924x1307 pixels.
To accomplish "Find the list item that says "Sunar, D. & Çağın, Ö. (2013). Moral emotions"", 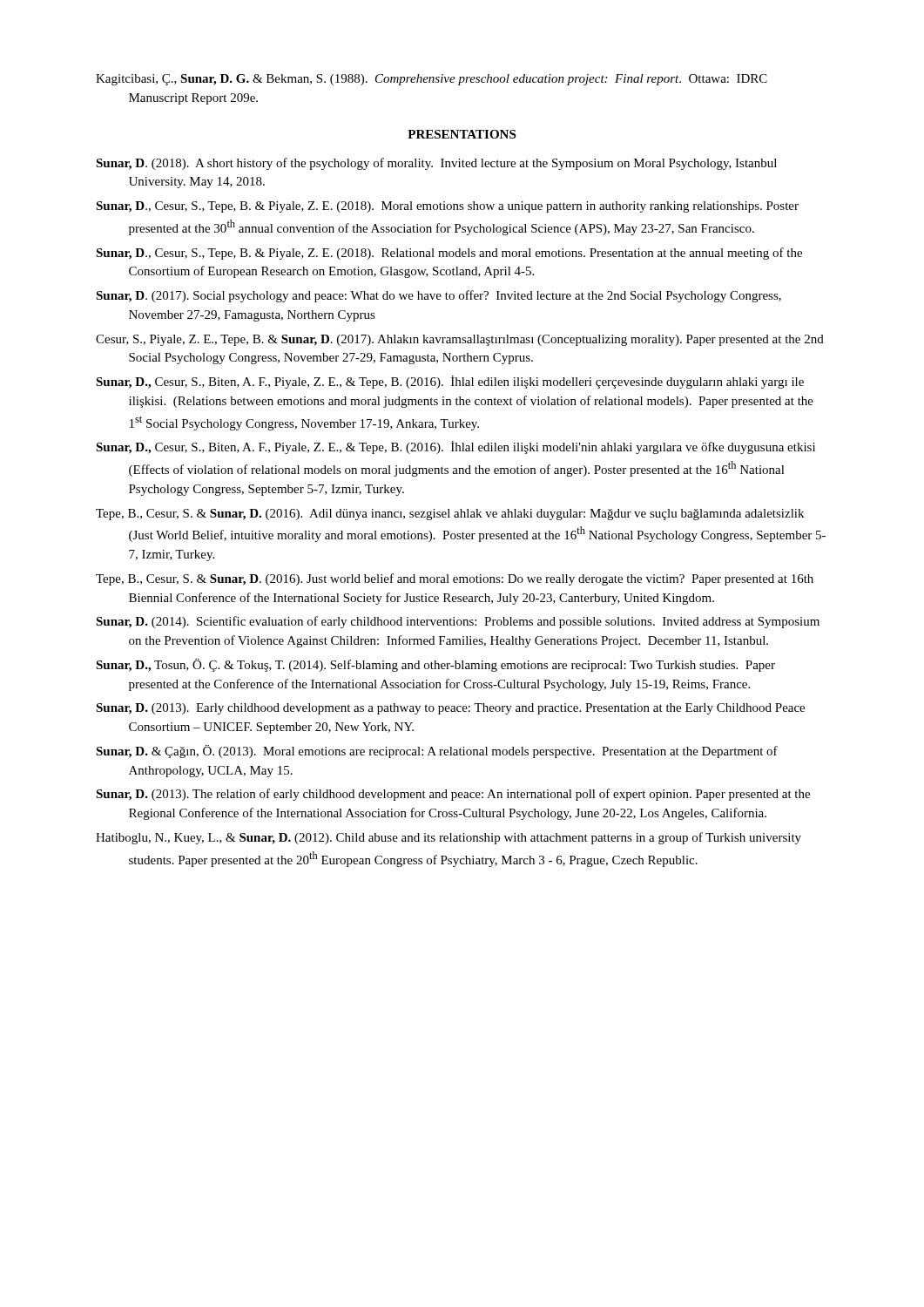I will (x=437, y=760).
